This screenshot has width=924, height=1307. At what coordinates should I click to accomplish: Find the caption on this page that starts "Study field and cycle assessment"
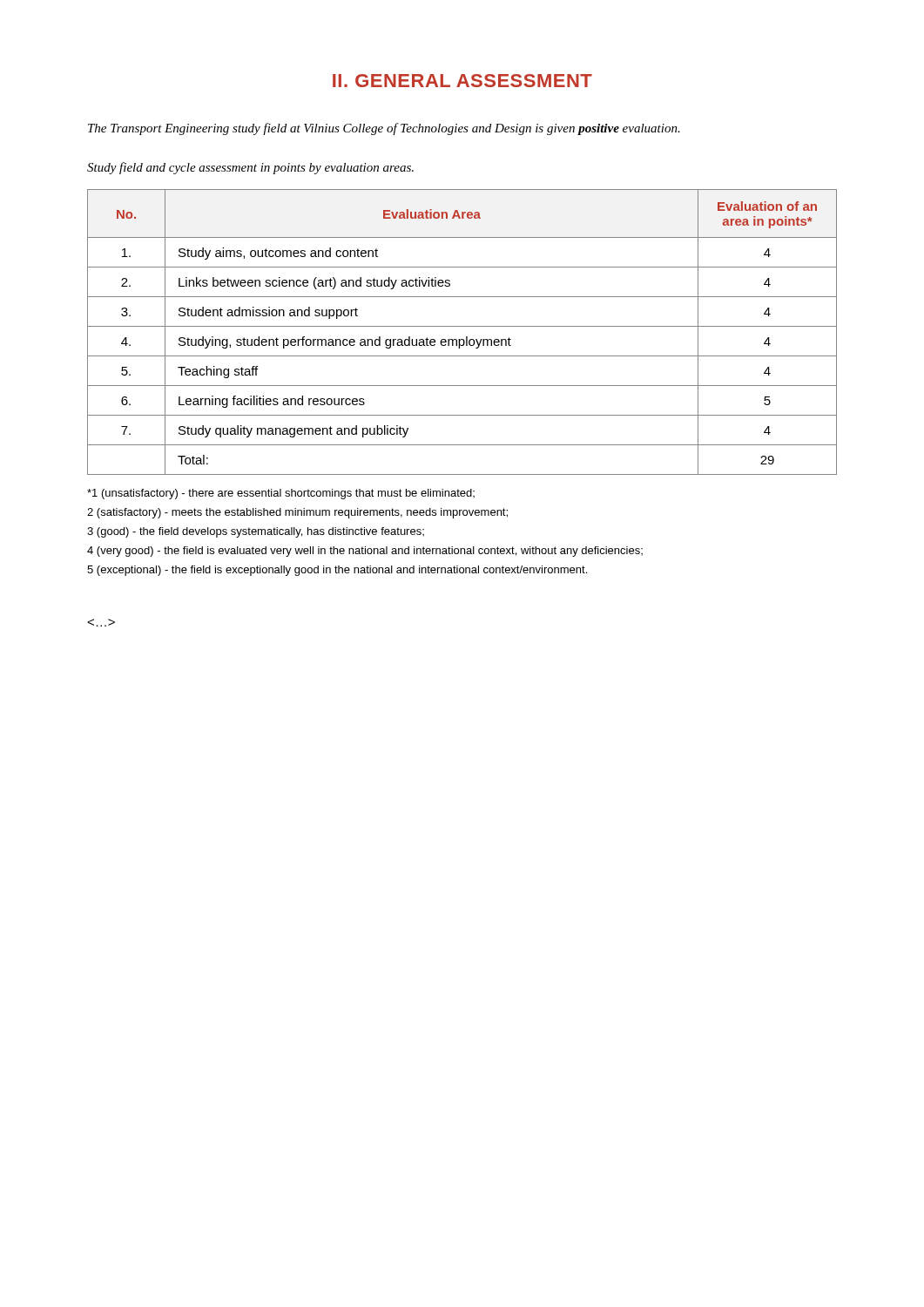point(251,167)
